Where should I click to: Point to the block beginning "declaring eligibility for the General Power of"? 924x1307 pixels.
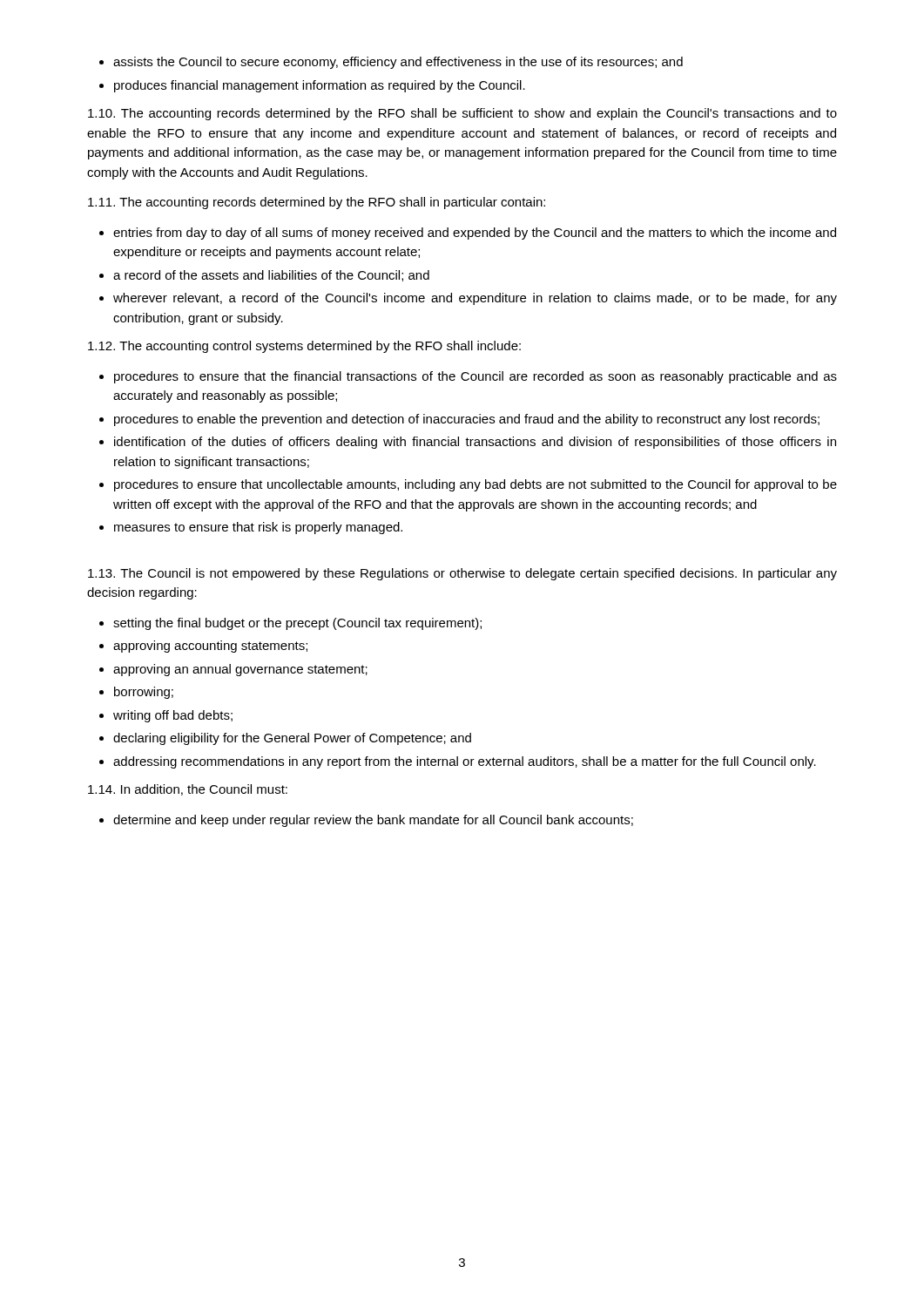(x=293, y=738)
